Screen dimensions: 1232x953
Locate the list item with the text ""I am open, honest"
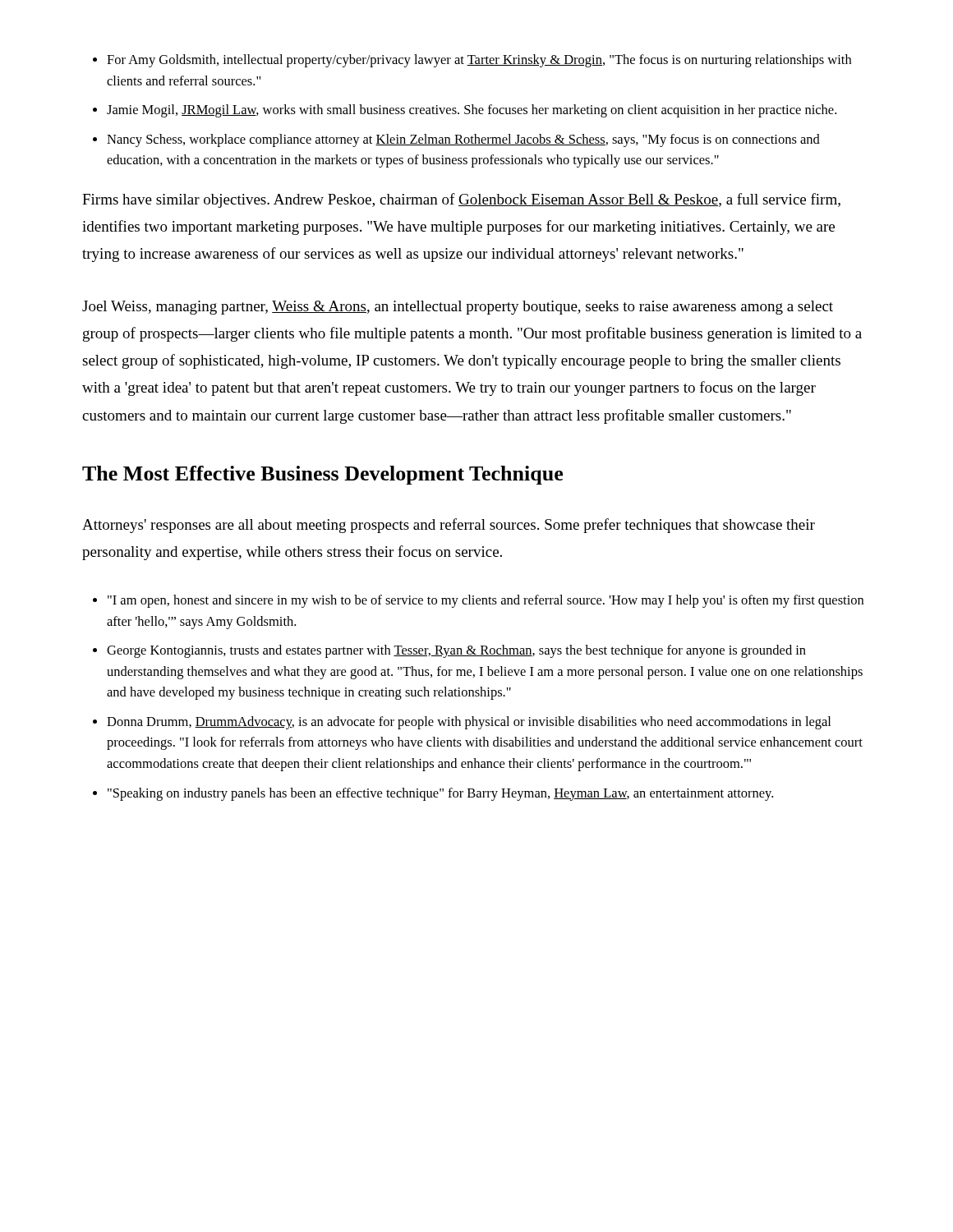pyautogui.click(x=476, y=697)
